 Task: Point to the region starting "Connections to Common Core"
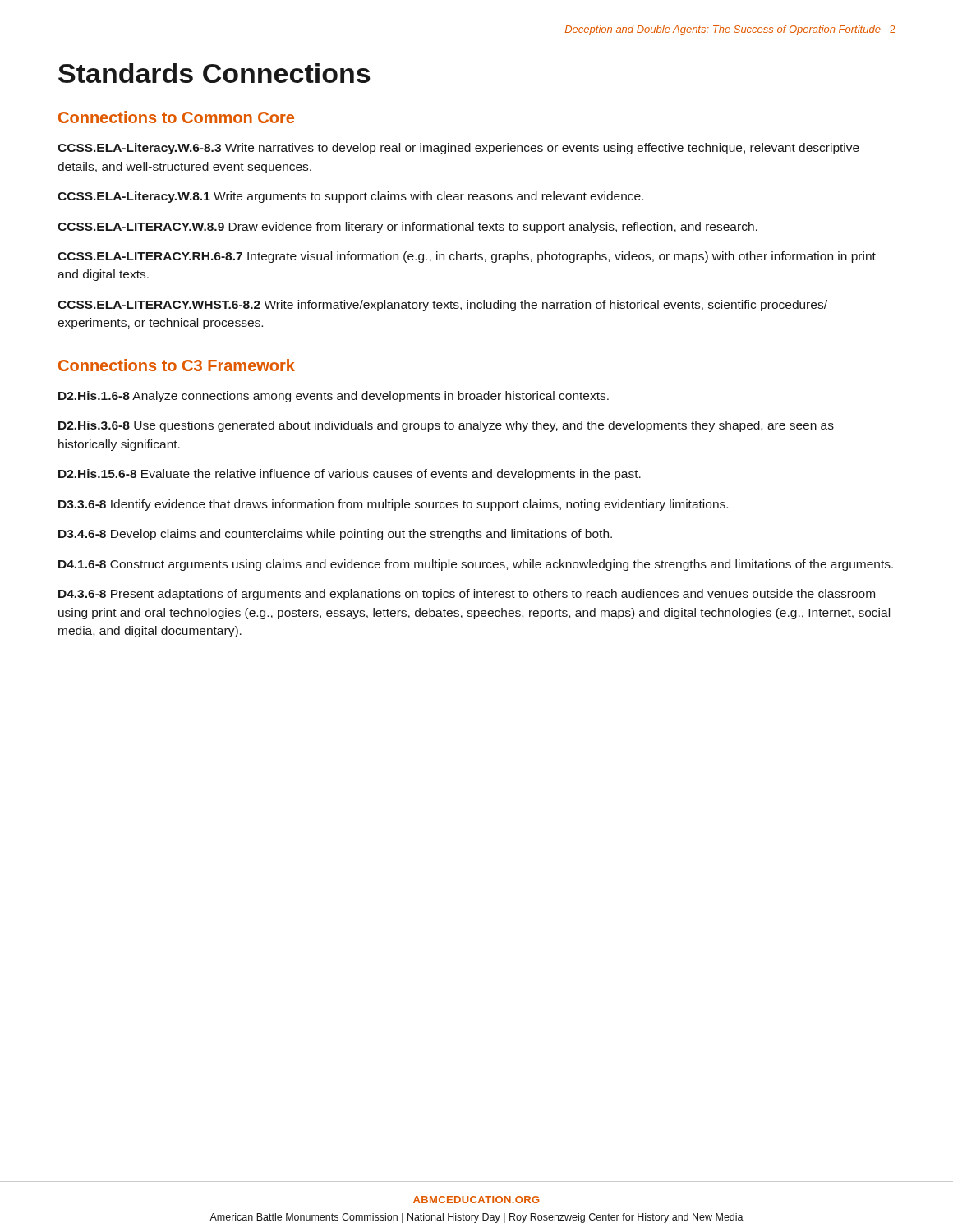tap(176, 118)
